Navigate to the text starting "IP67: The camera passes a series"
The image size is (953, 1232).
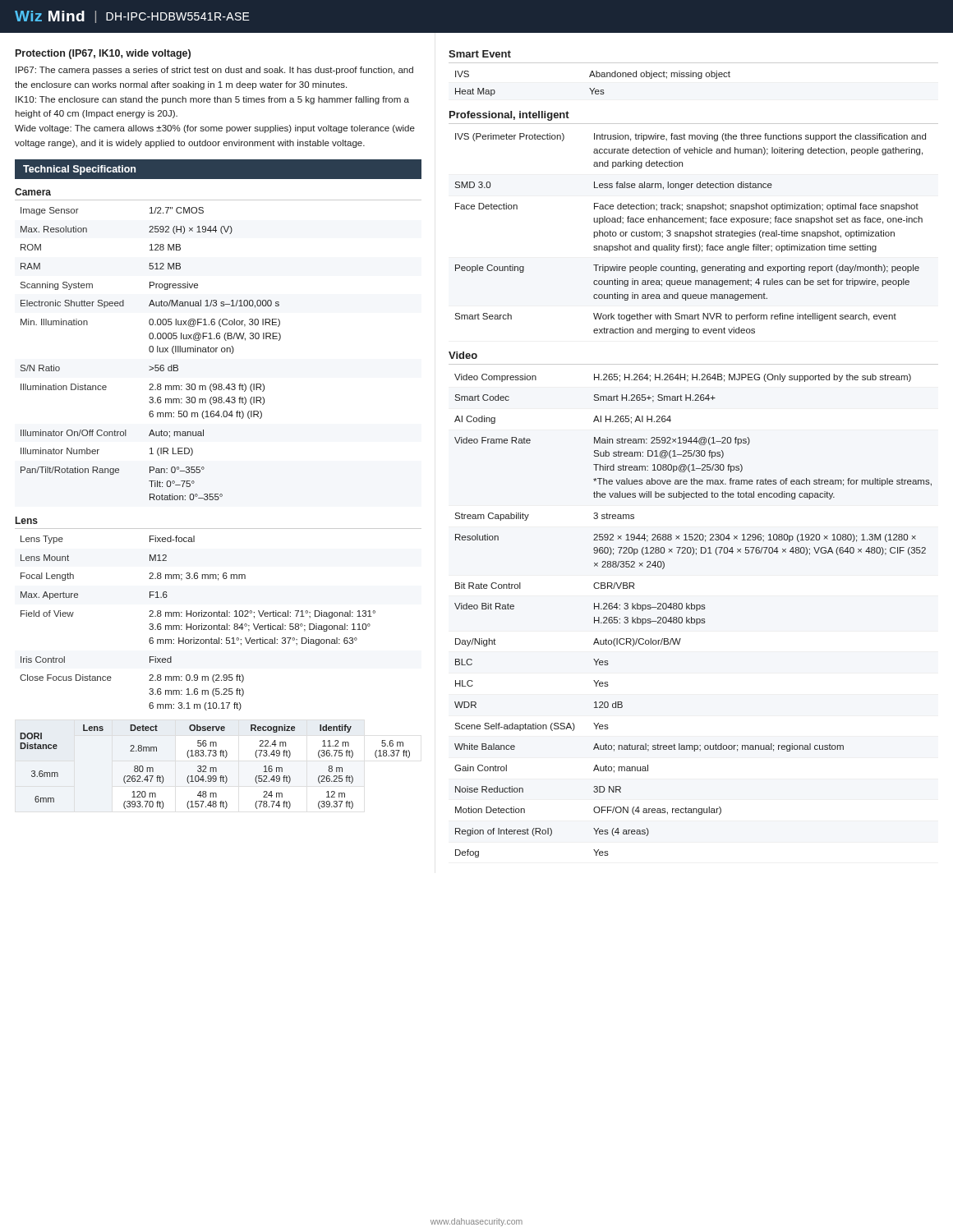215,106
